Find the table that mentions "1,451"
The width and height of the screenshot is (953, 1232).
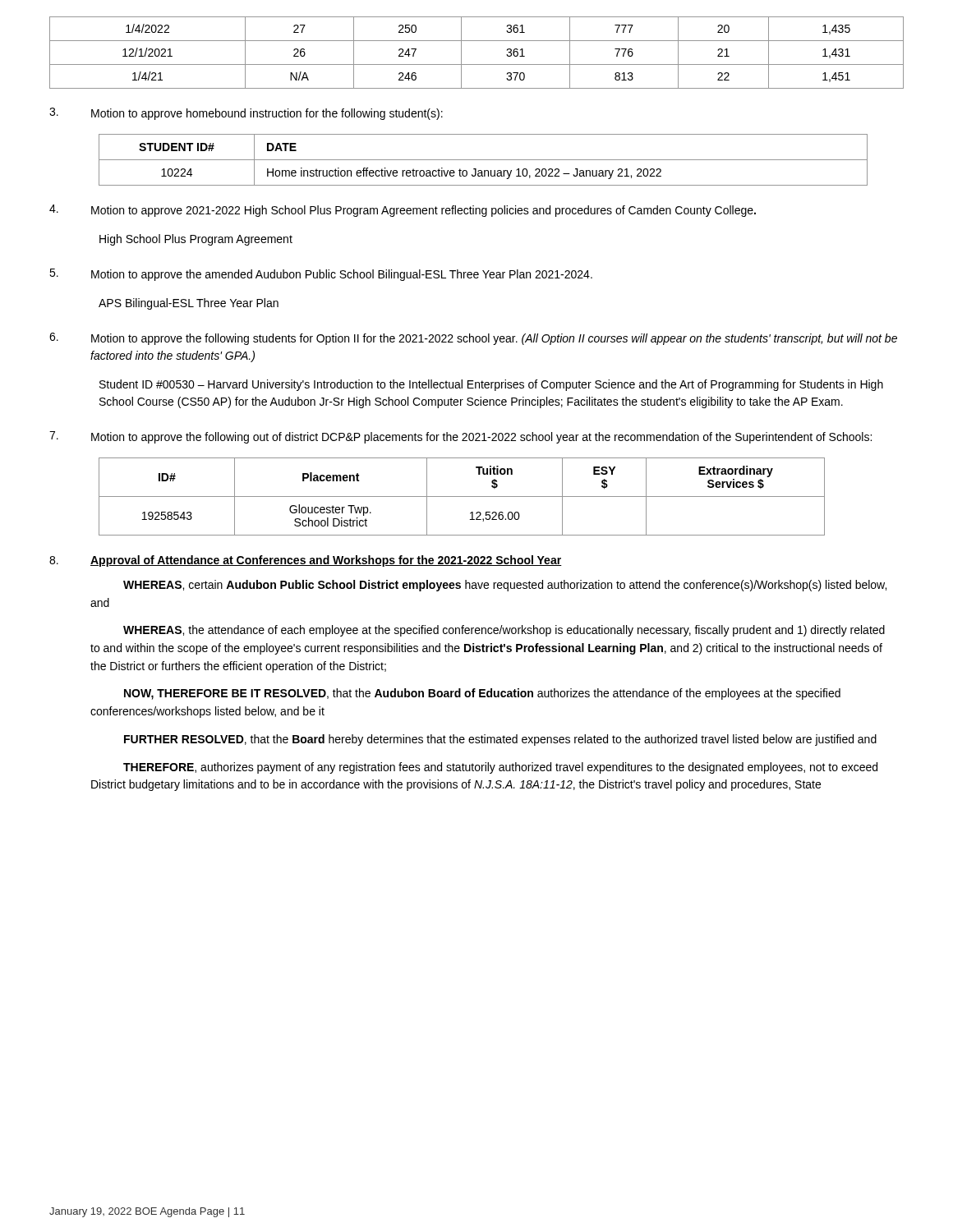pos(476,53)
